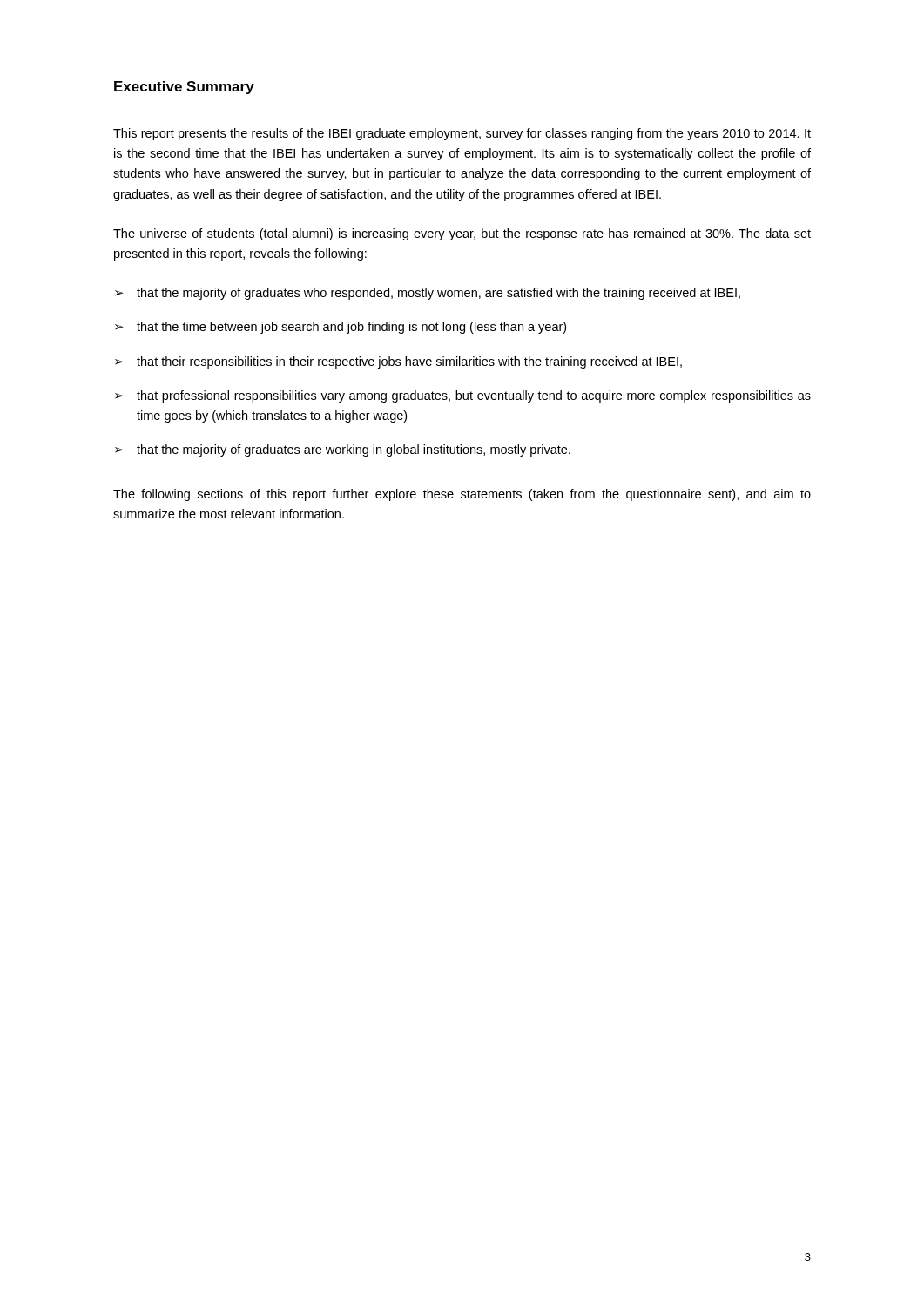This screenshot has width=924, height=1307.
Task: Click on the list item that reads "➢ that the majority of graduates who responded,"
Action: coord(462,293)
